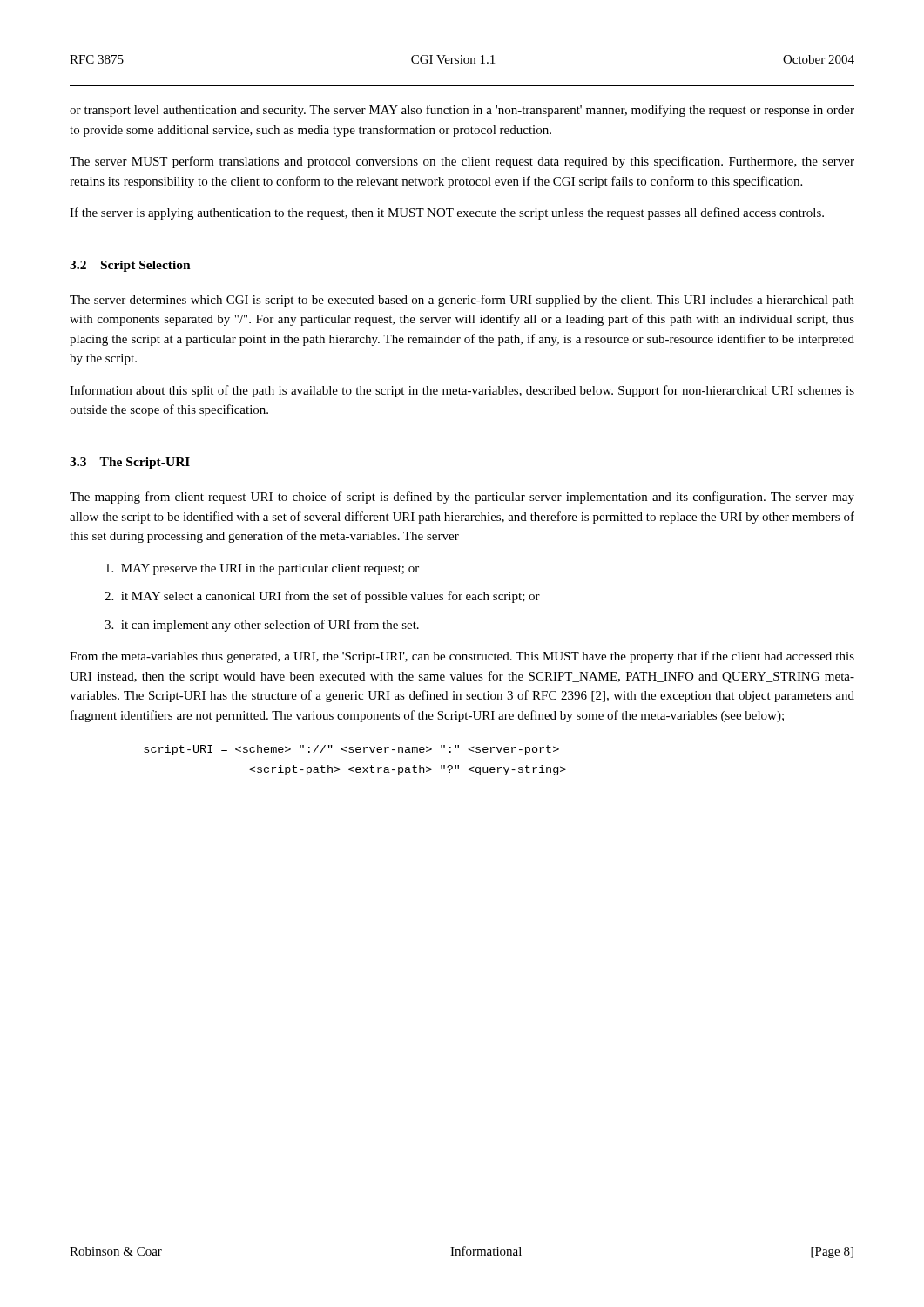The image size is (924, 1307).
Task: Point to the block beginning "MAY preserve the"
Action: [x=262, y=568]
